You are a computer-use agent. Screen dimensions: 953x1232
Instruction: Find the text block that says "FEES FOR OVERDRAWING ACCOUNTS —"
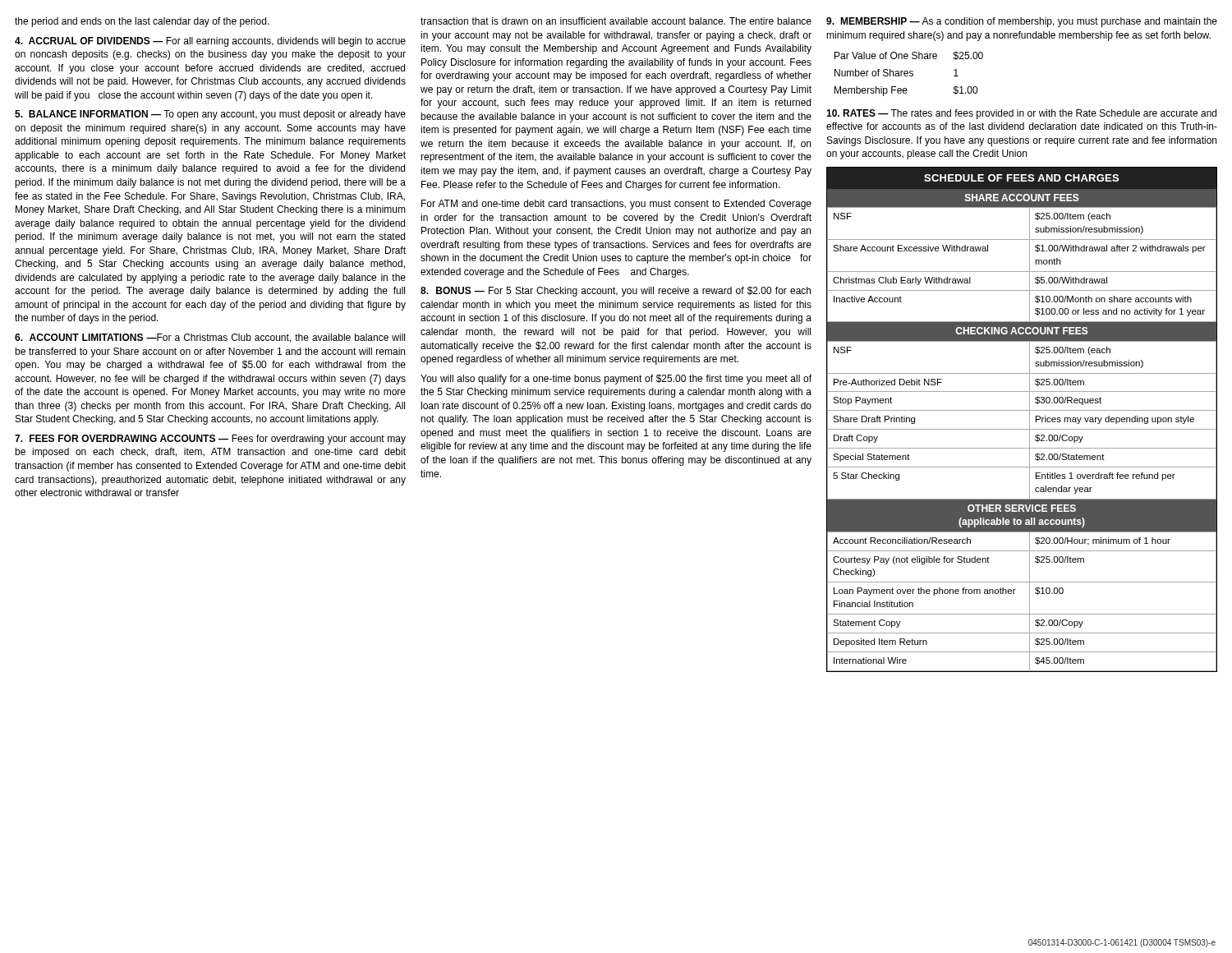[x=210, y=466]
